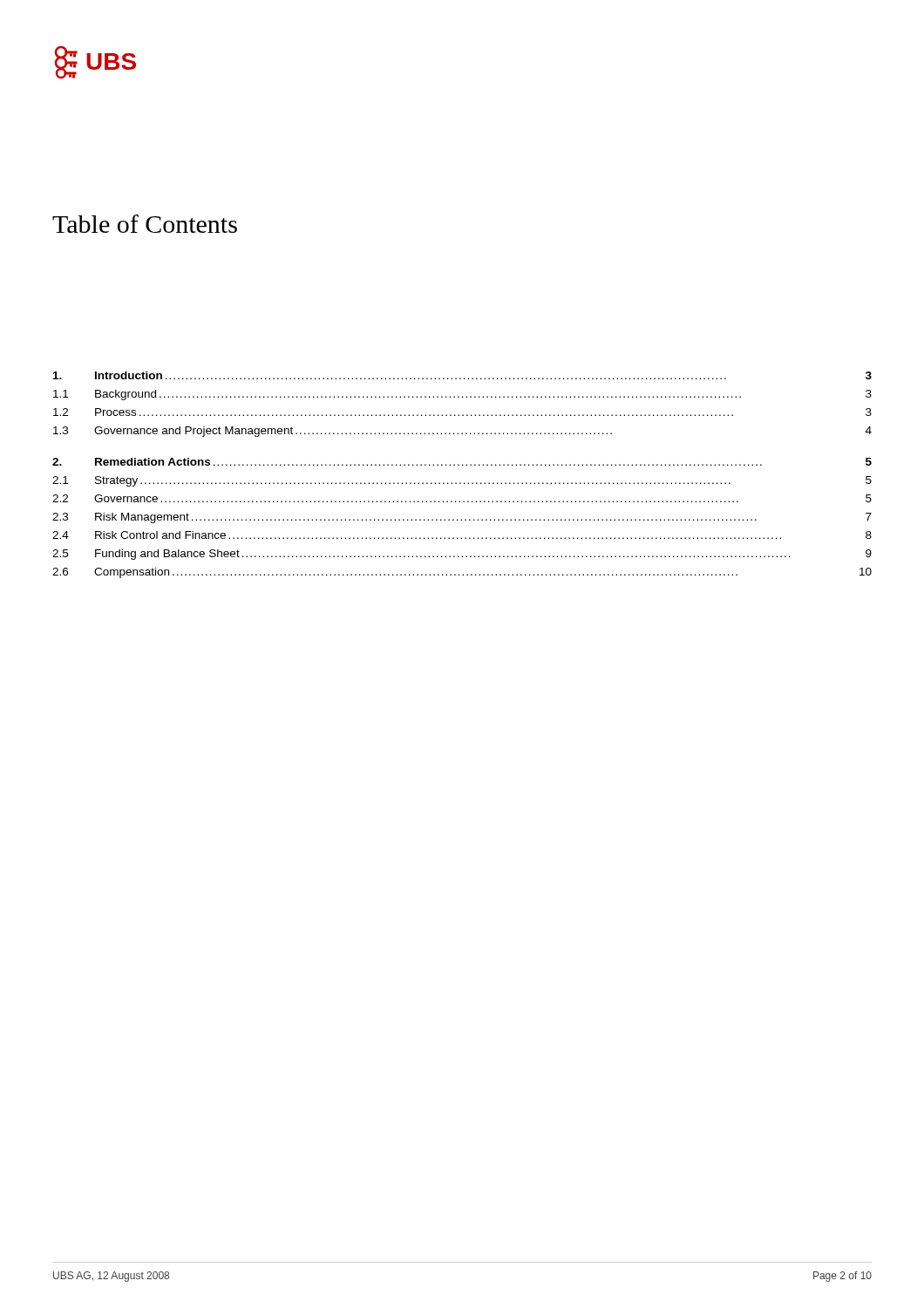This screenshot has height=1308, width=924.
Task: Locate the logo
Action: pos(100,61)
